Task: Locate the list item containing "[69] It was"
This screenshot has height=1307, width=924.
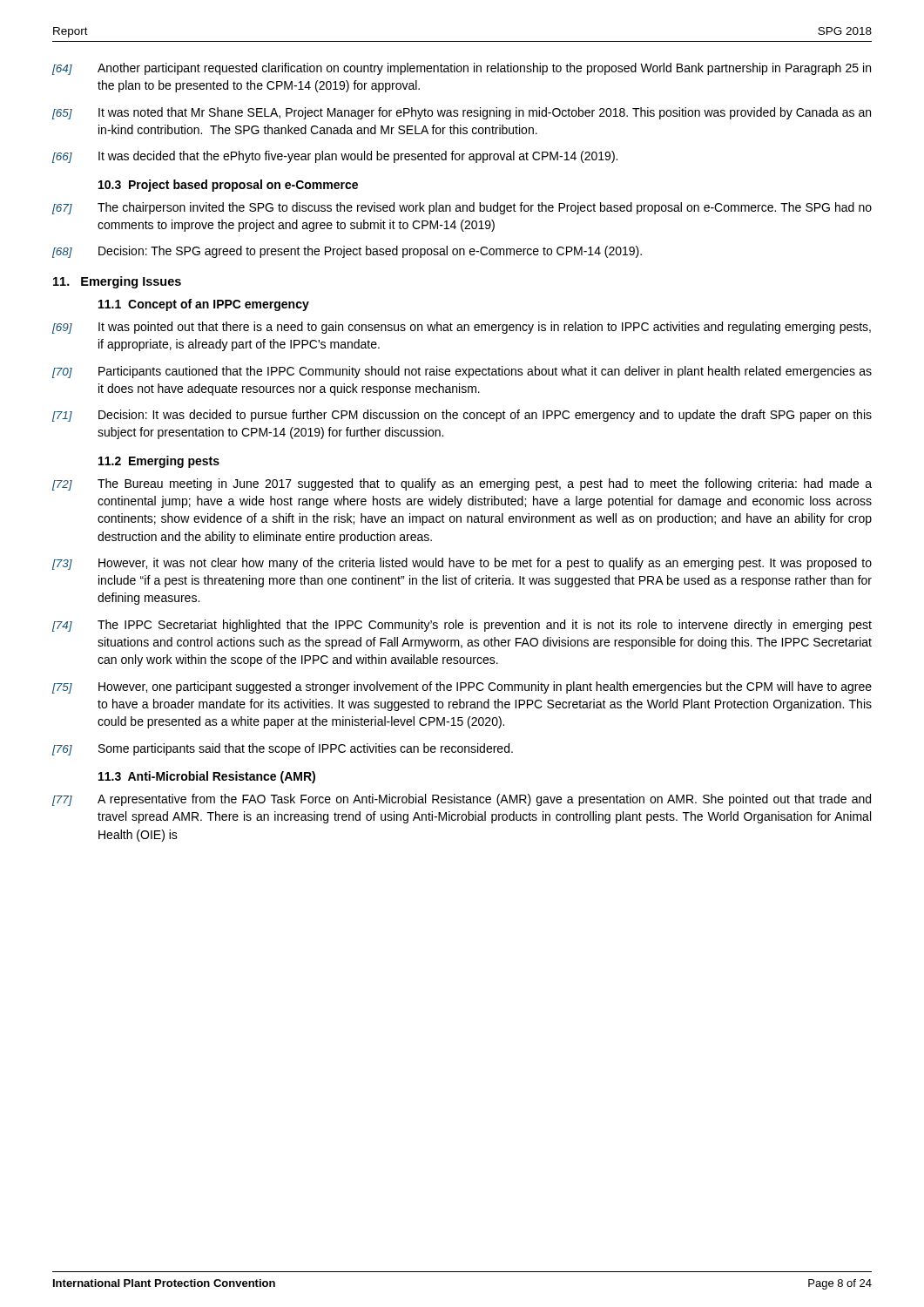Action: coord(462,336)
